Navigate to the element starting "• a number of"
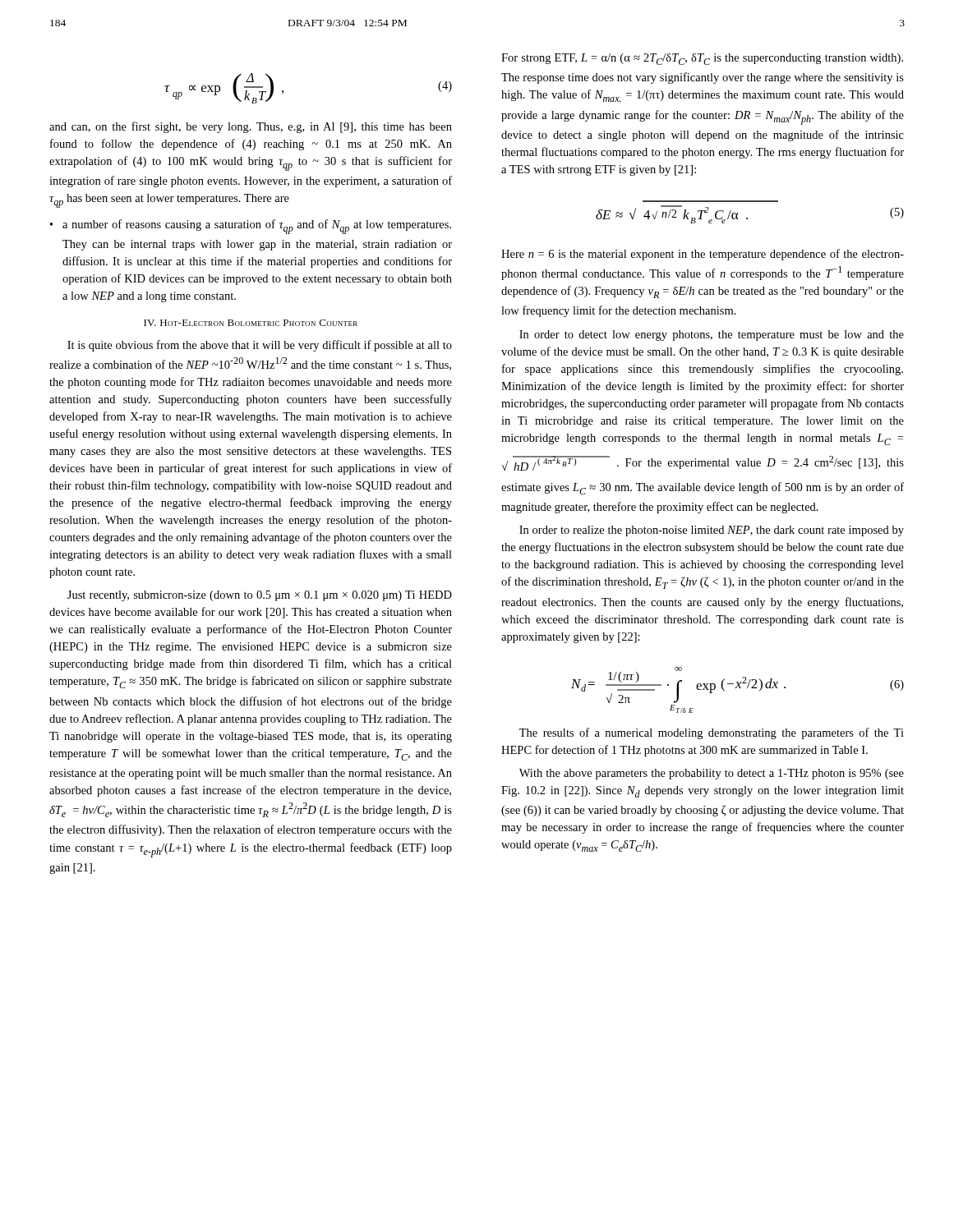Screen dimensions: 1232x954 click(251, 260)
